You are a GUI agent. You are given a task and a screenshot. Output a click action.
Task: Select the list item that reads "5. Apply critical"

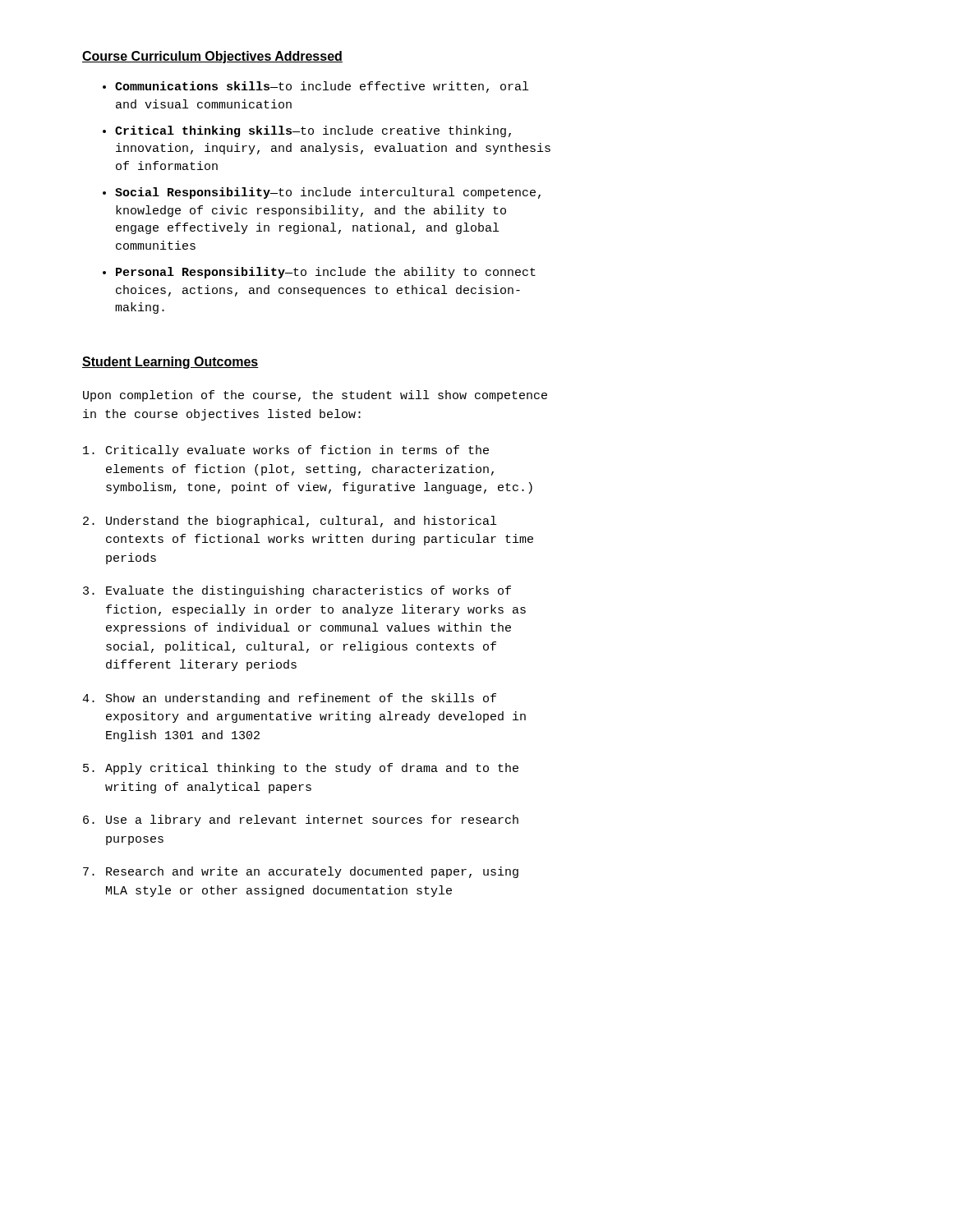point(301,779)
